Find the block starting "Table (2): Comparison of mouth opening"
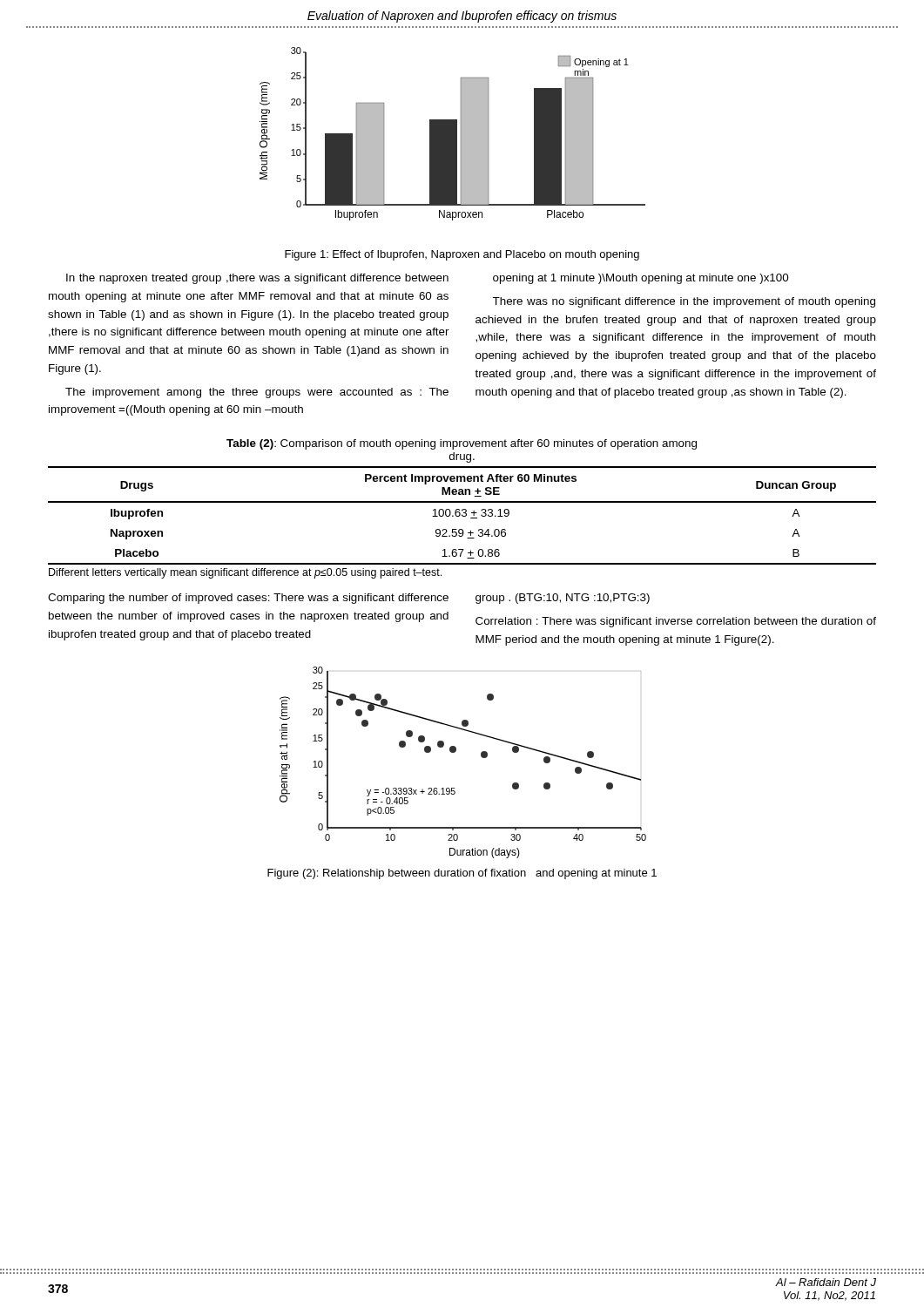924x1307 pixels. click(462, 450)
